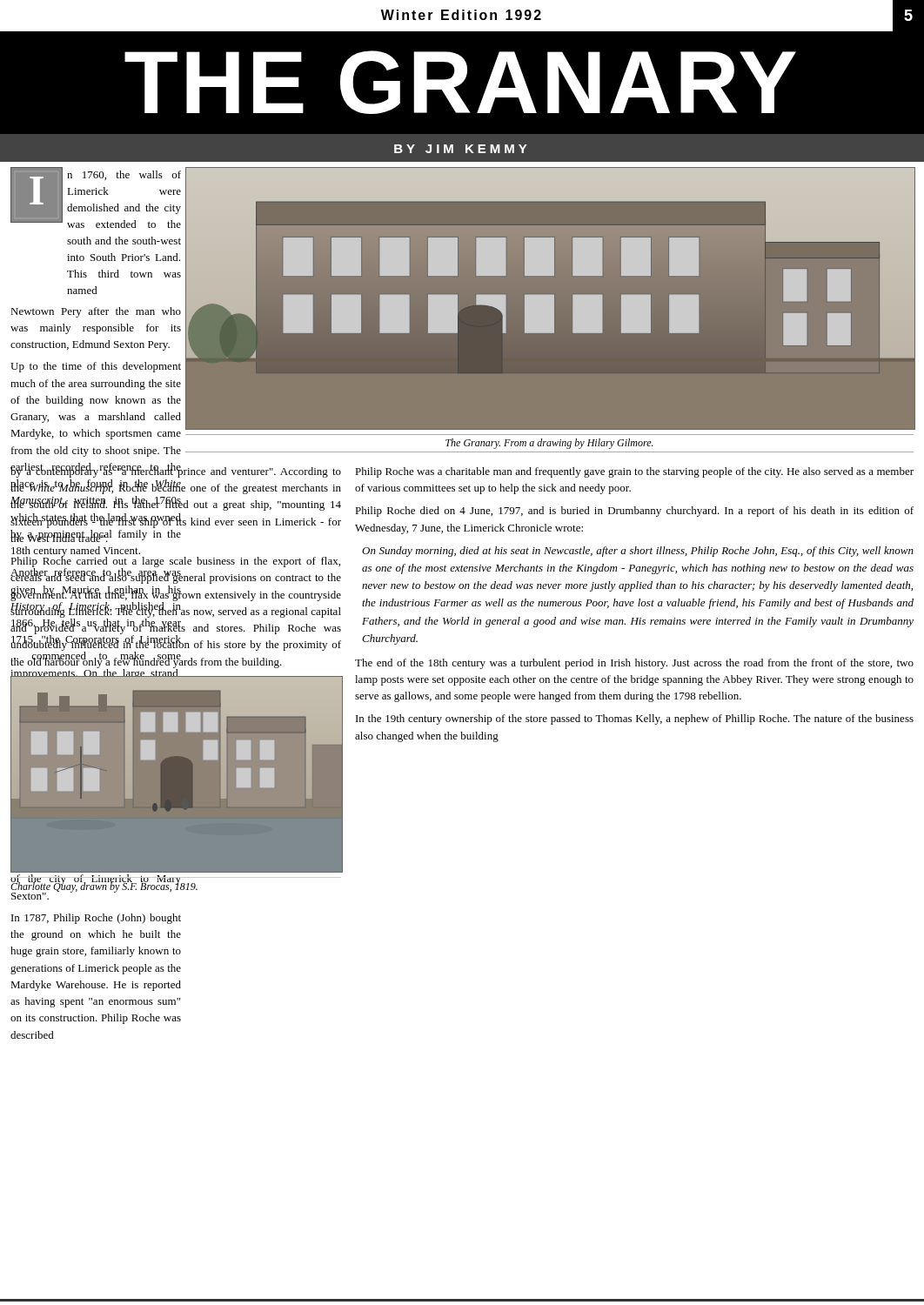Where is the passage that starts "On Sunday morning,"?

point(638,594)
